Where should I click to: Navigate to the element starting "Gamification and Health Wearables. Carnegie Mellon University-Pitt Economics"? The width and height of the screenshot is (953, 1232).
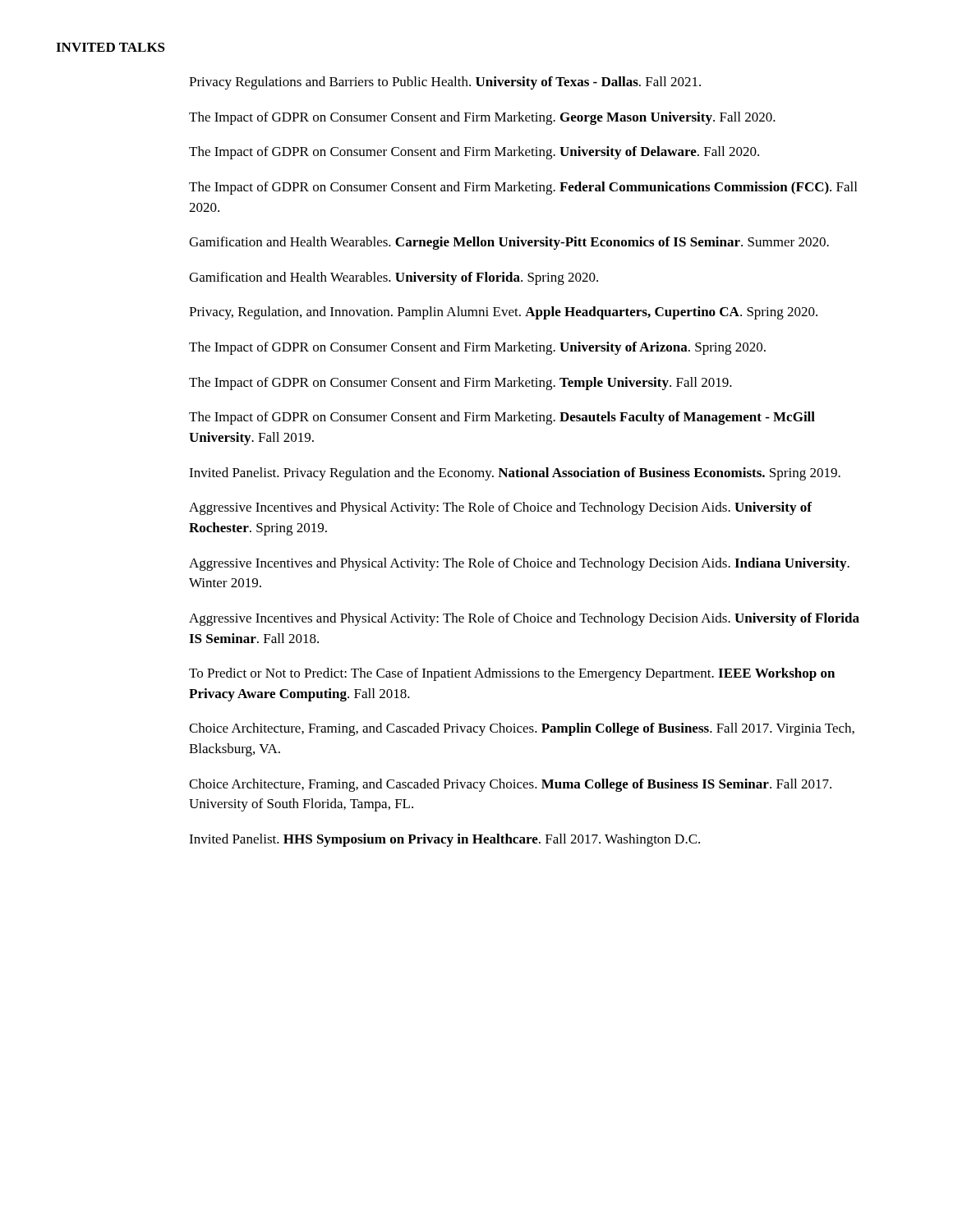pos(509,242)
